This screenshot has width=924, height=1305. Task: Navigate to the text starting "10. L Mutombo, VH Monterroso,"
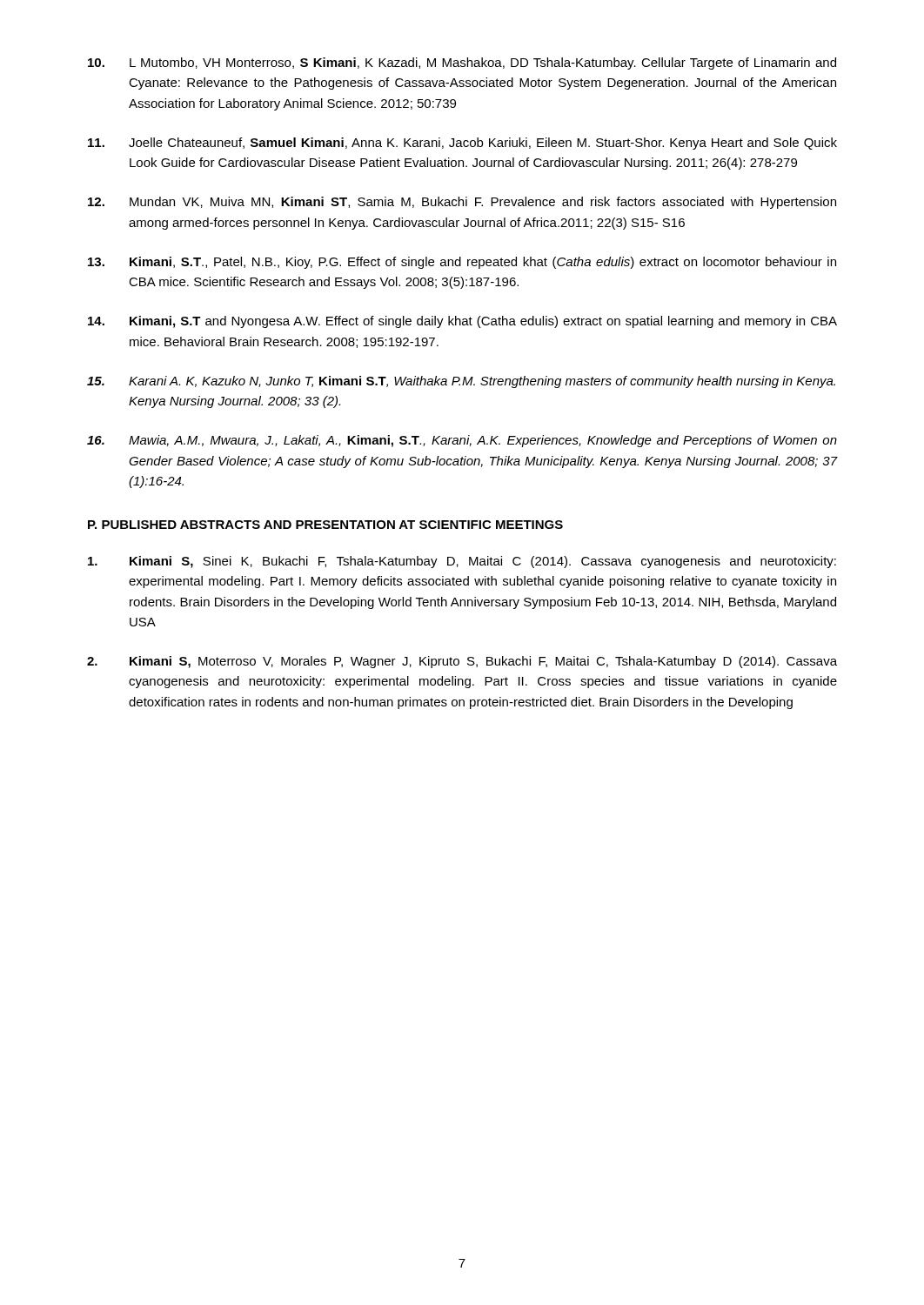point(462,83)
